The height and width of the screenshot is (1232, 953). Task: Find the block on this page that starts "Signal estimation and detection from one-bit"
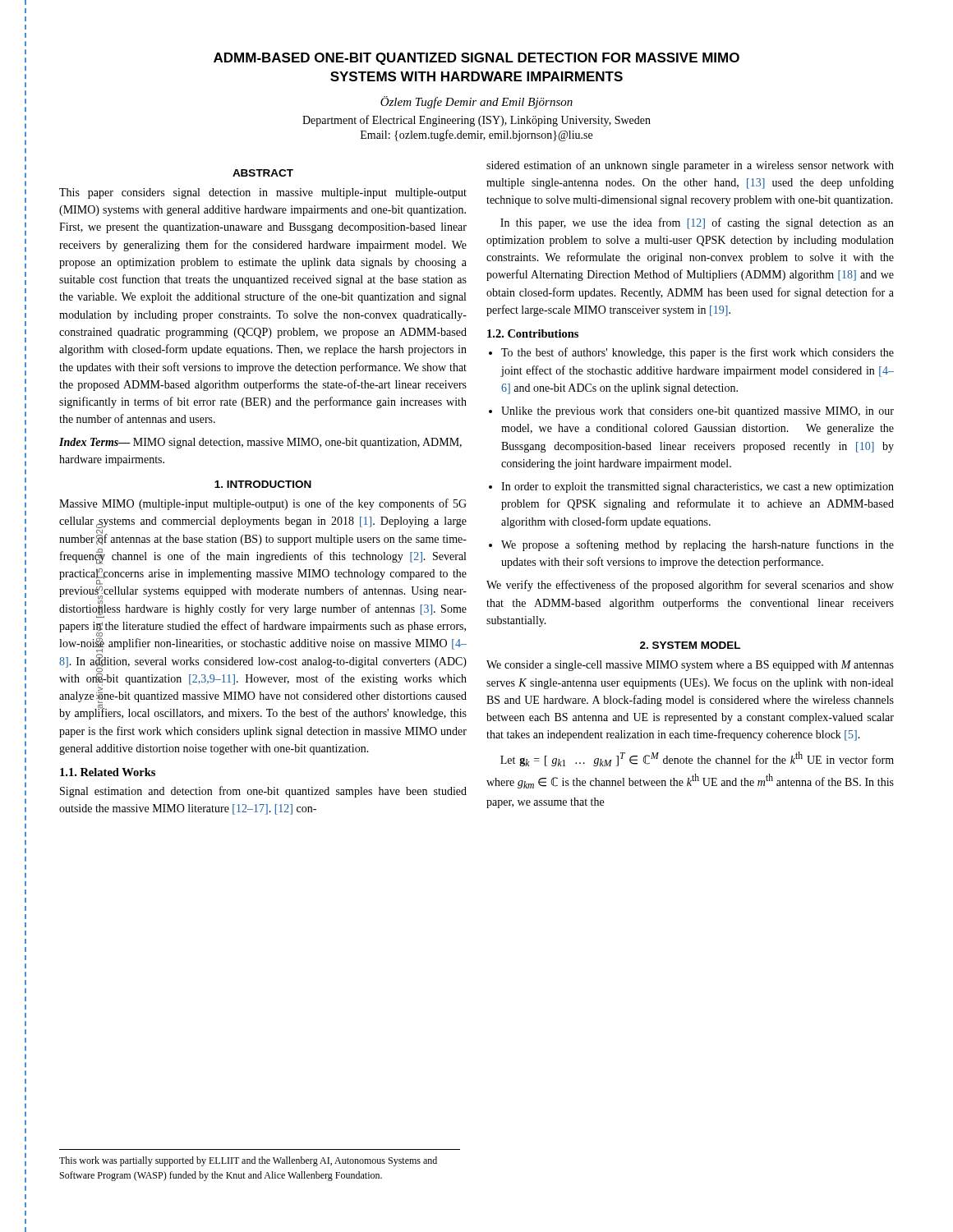(x=263, y=800)
